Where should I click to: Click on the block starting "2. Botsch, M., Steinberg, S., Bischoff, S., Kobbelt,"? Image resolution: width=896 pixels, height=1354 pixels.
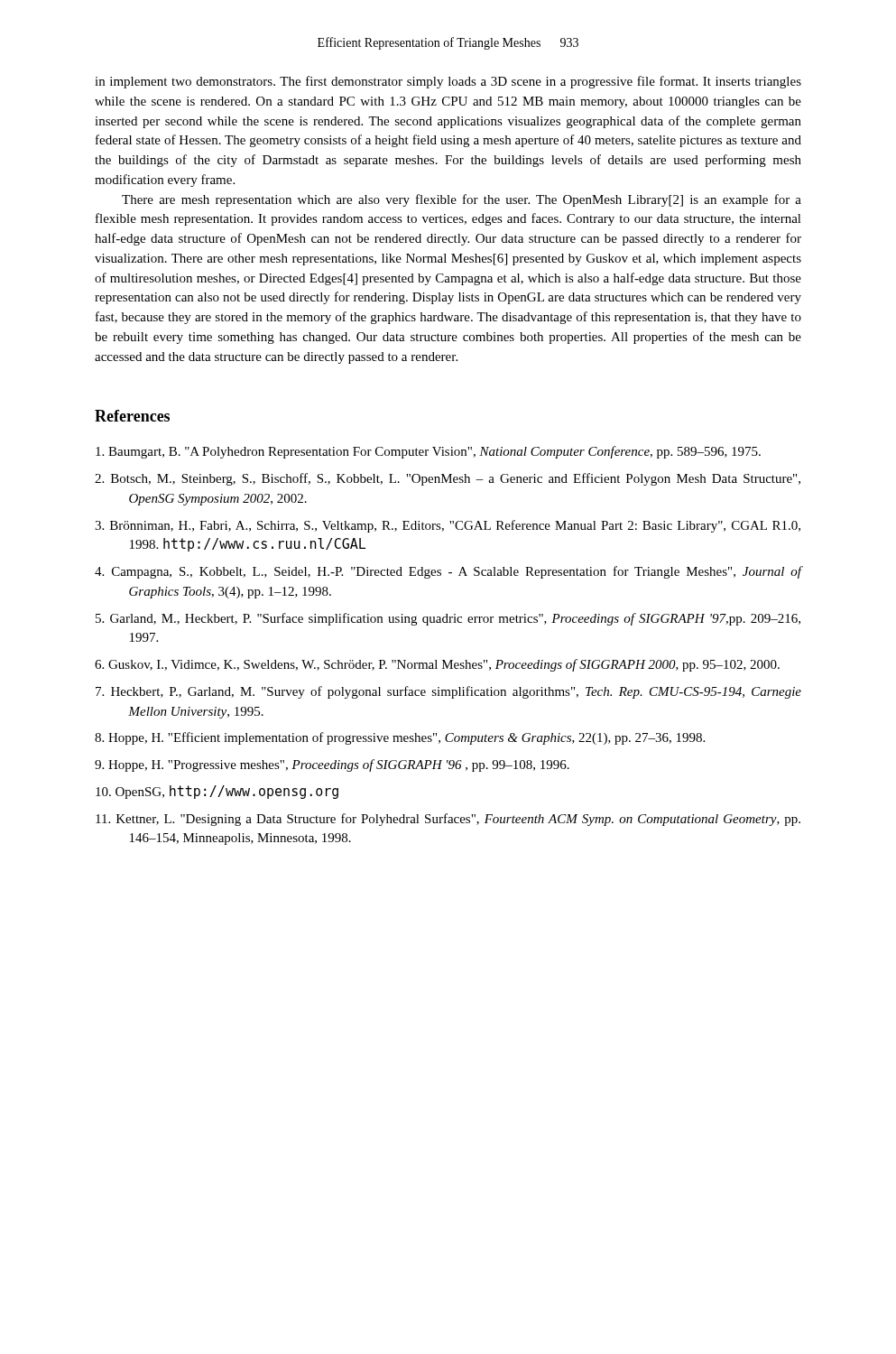click(x=448, y=489)
